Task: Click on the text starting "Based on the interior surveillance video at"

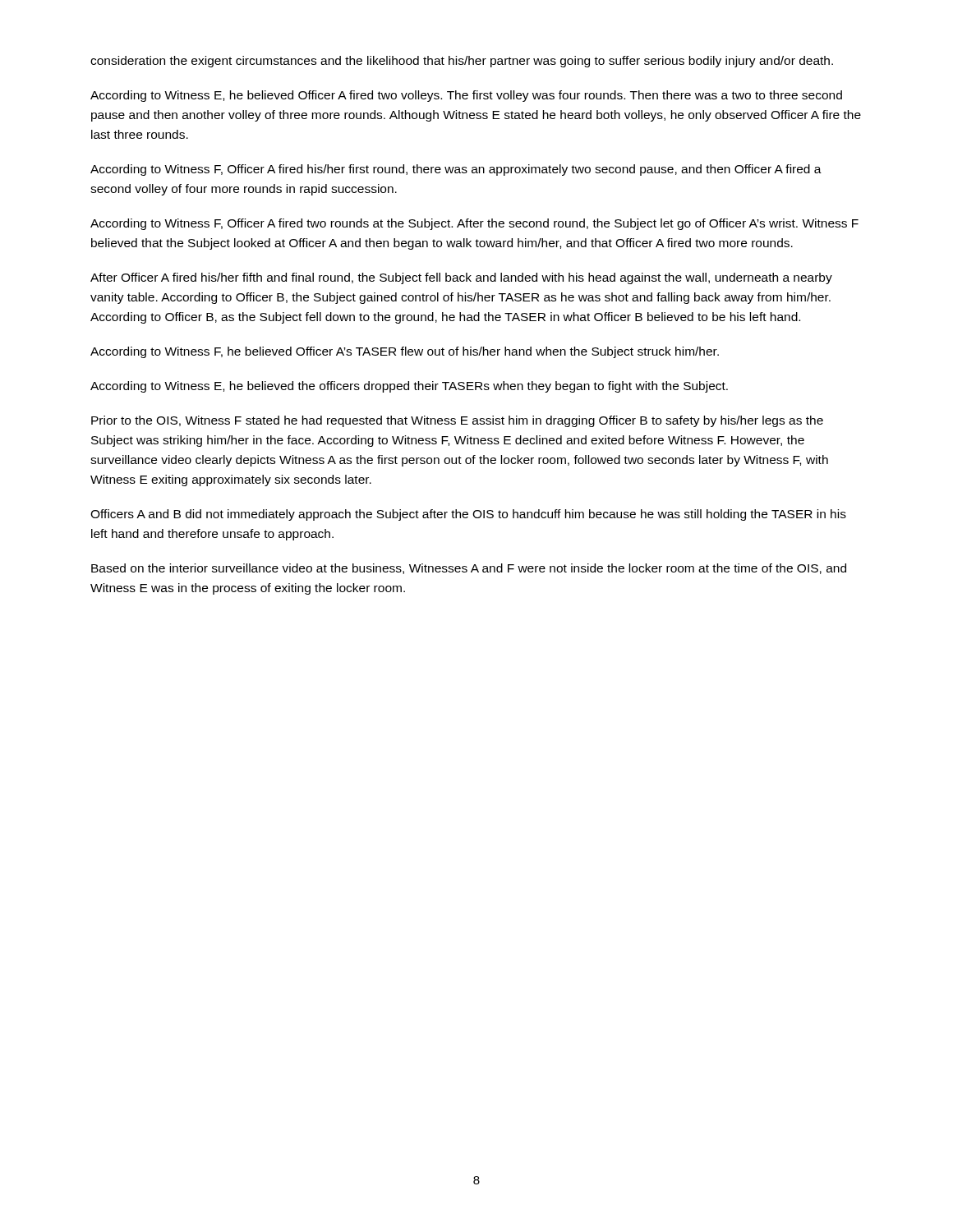Action: pyautogui.click(x=469, y=578)
